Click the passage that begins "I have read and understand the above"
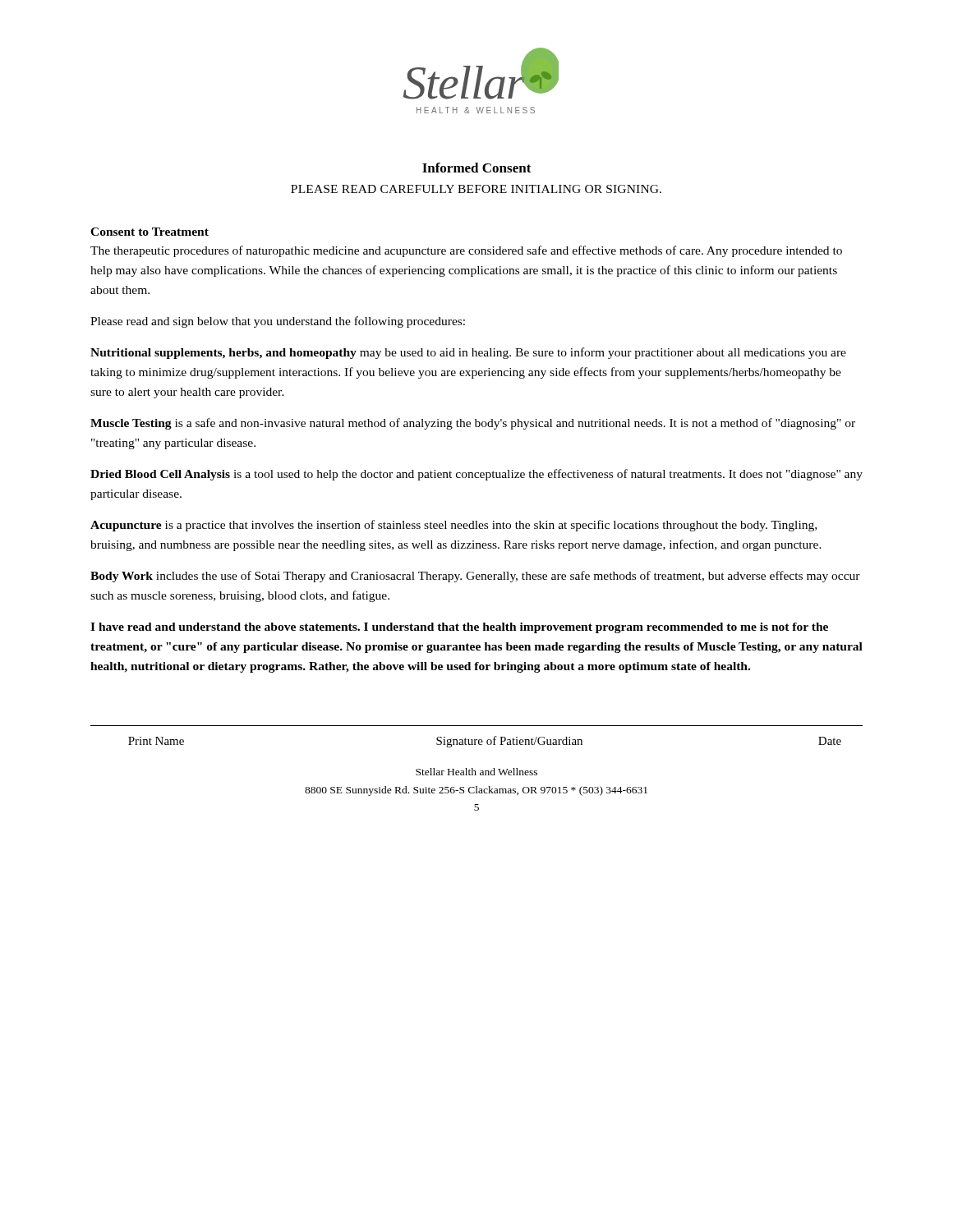This screenshot has height=1232, width=953. coord(476,646)
